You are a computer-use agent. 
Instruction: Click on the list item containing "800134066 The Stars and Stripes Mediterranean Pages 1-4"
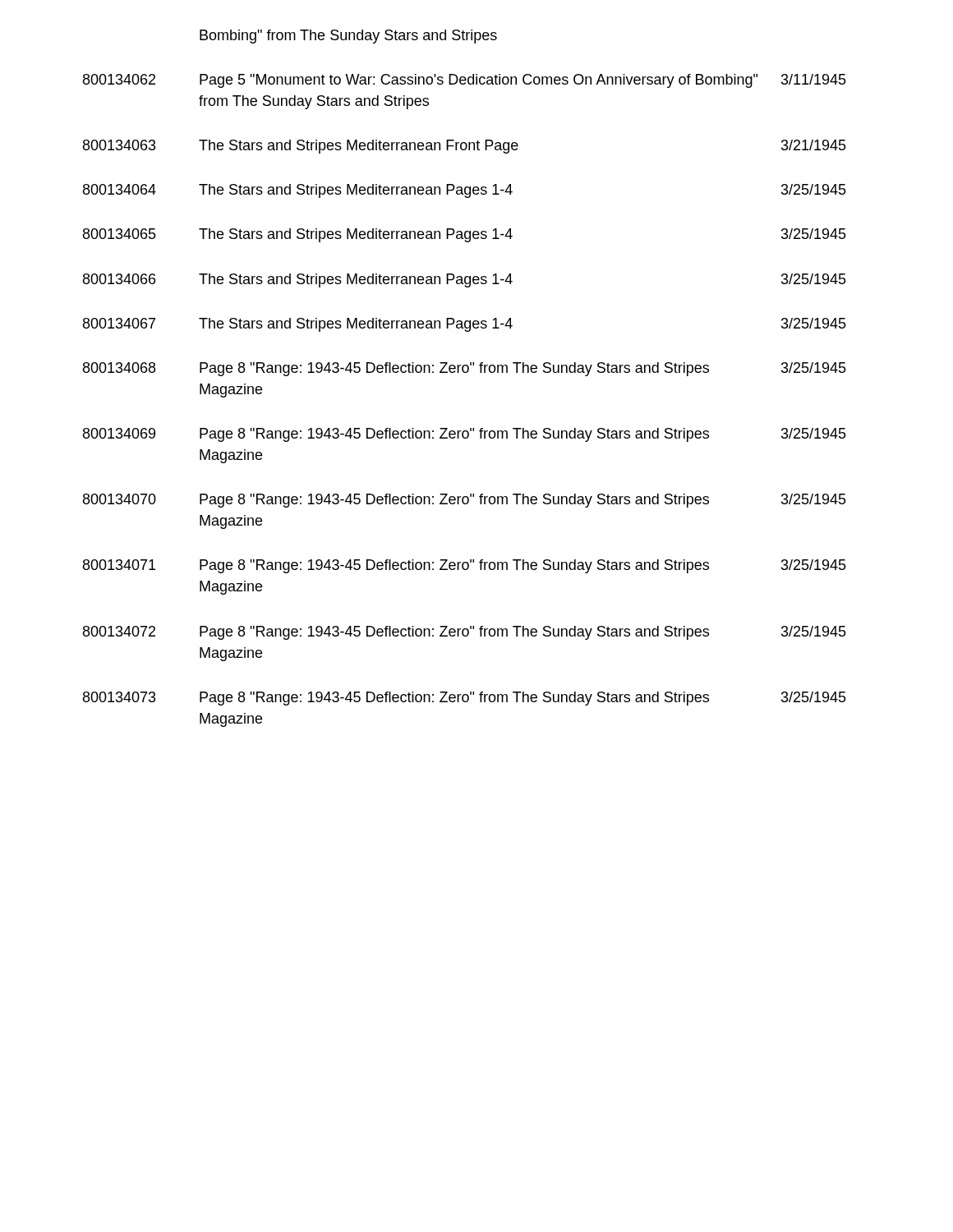pyautogui.click(x=476, y=279)
